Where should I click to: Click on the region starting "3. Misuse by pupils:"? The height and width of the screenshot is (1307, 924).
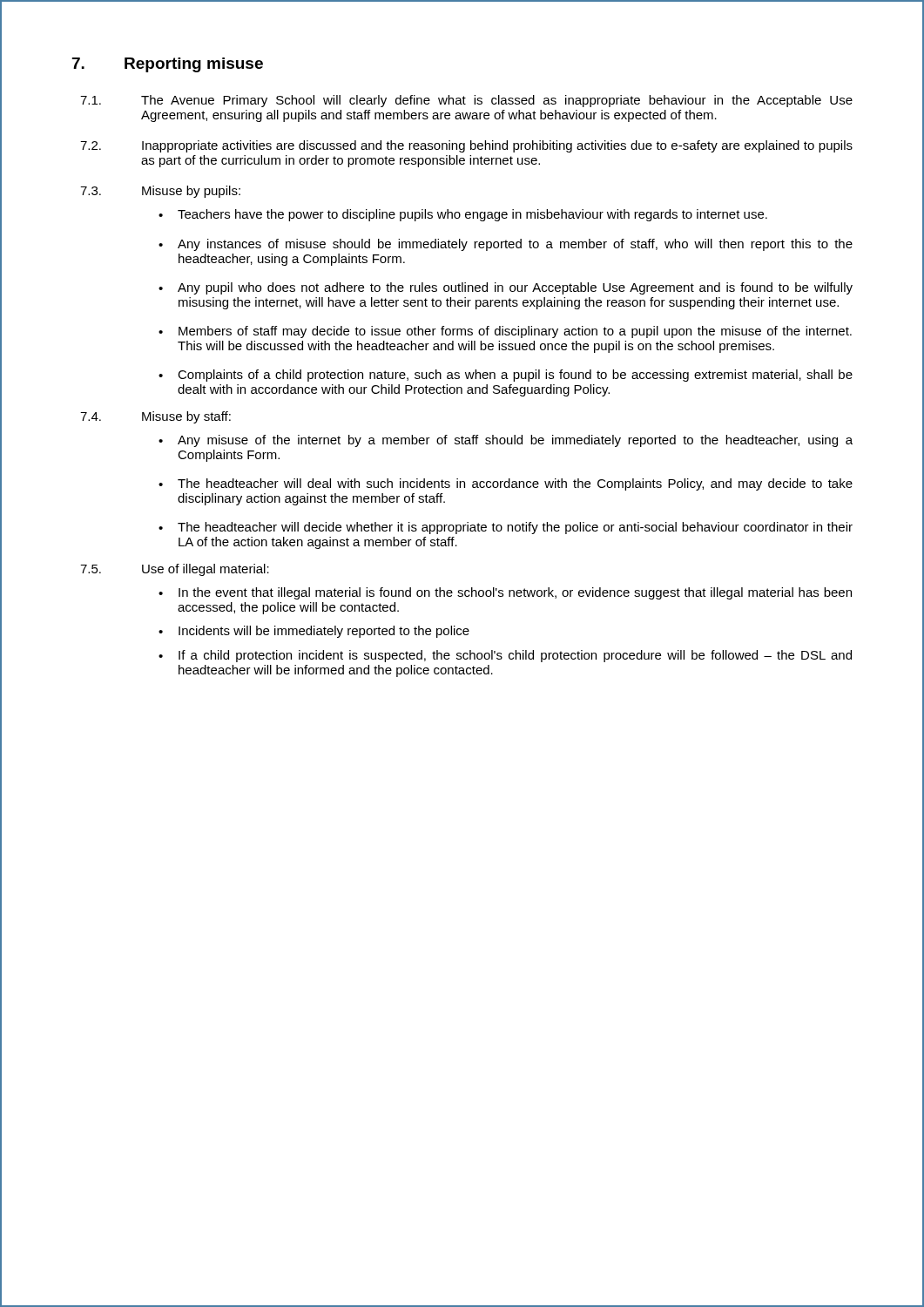tap(160, 192)
